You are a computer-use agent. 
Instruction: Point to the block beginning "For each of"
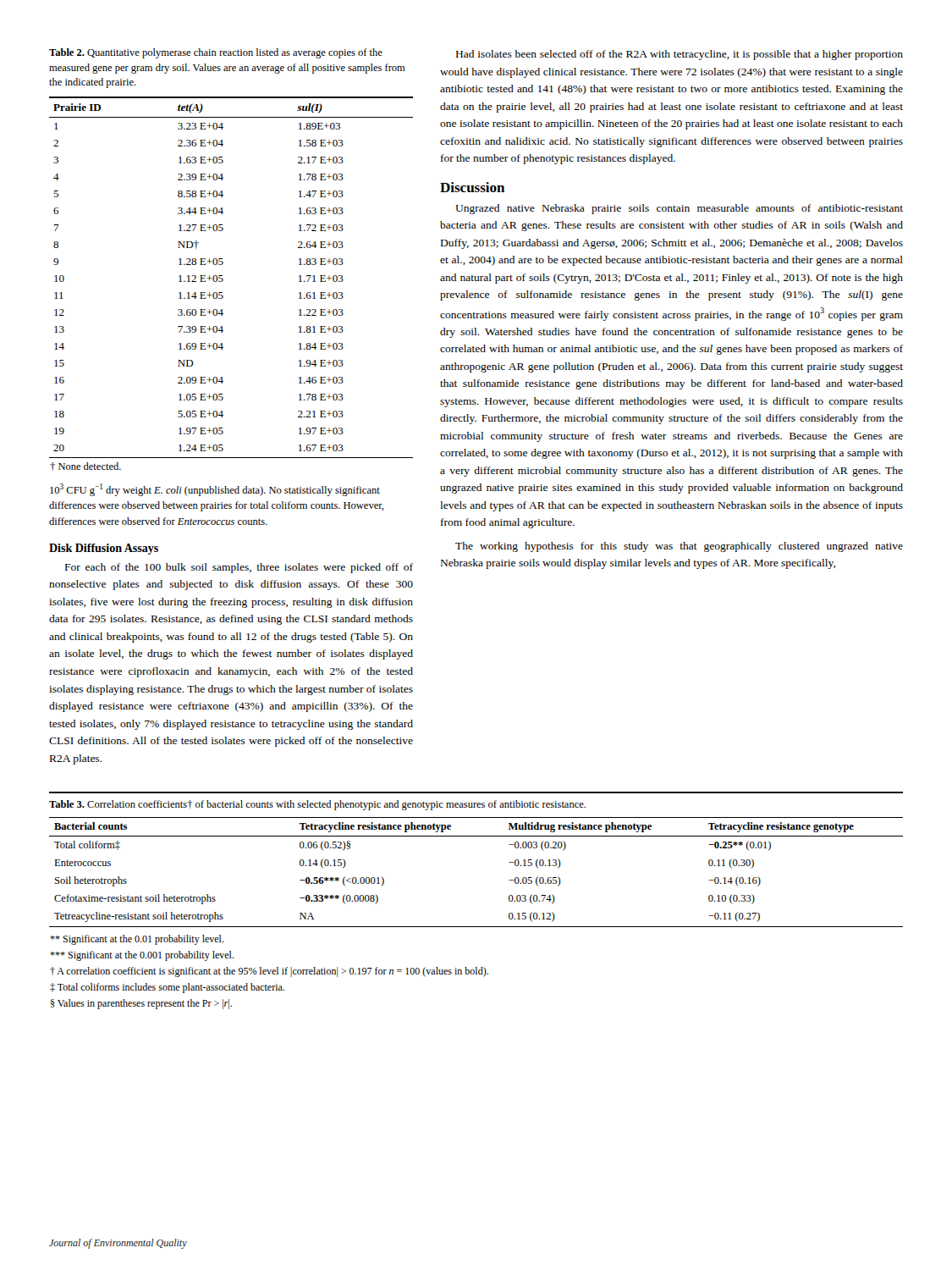click(231, 662)
